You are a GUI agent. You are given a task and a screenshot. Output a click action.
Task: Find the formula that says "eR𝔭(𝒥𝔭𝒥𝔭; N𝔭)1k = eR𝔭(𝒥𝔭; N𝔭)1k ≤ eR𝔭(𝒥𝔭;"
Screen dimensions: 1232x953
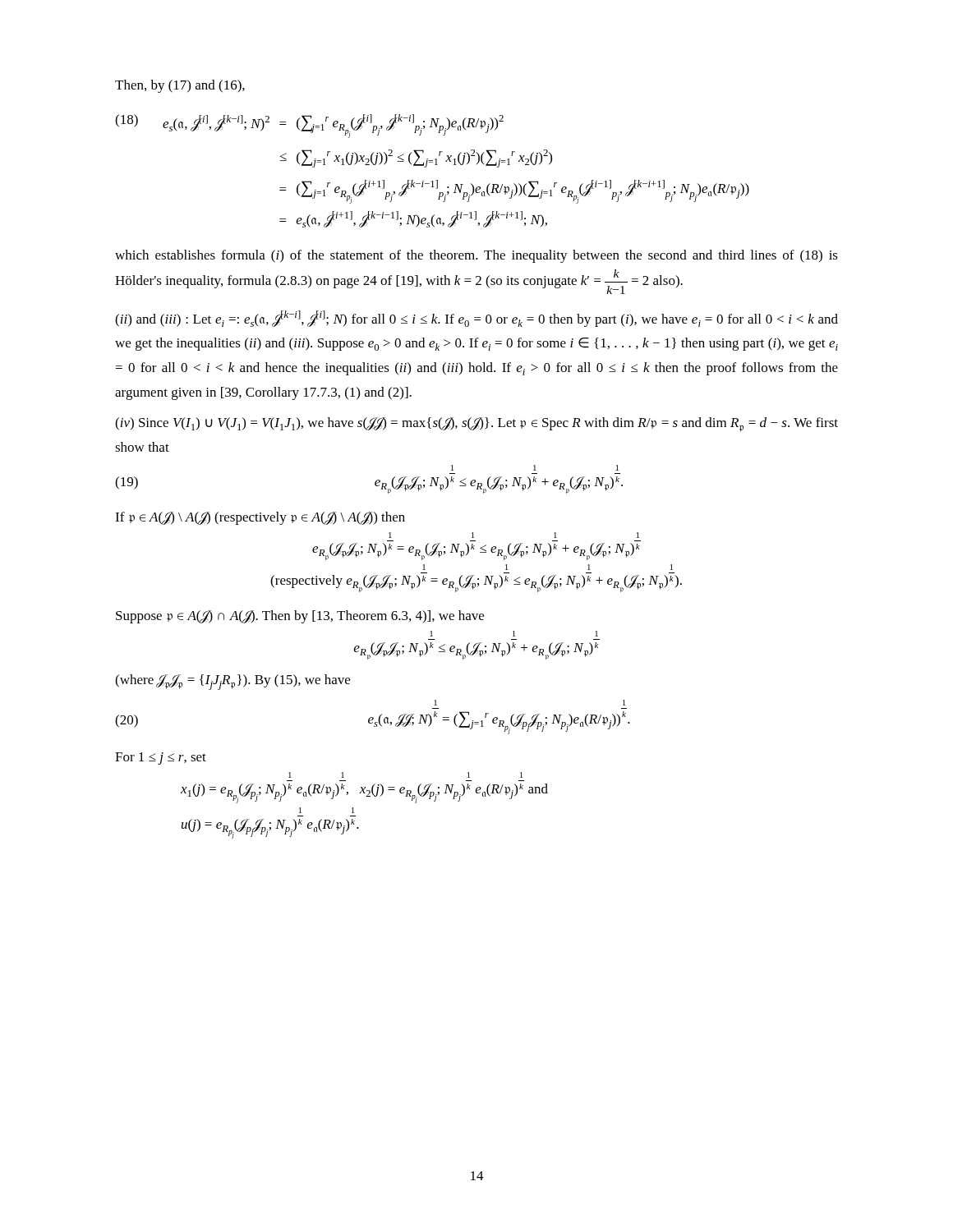pyautogui.click(x=476, y=565)
